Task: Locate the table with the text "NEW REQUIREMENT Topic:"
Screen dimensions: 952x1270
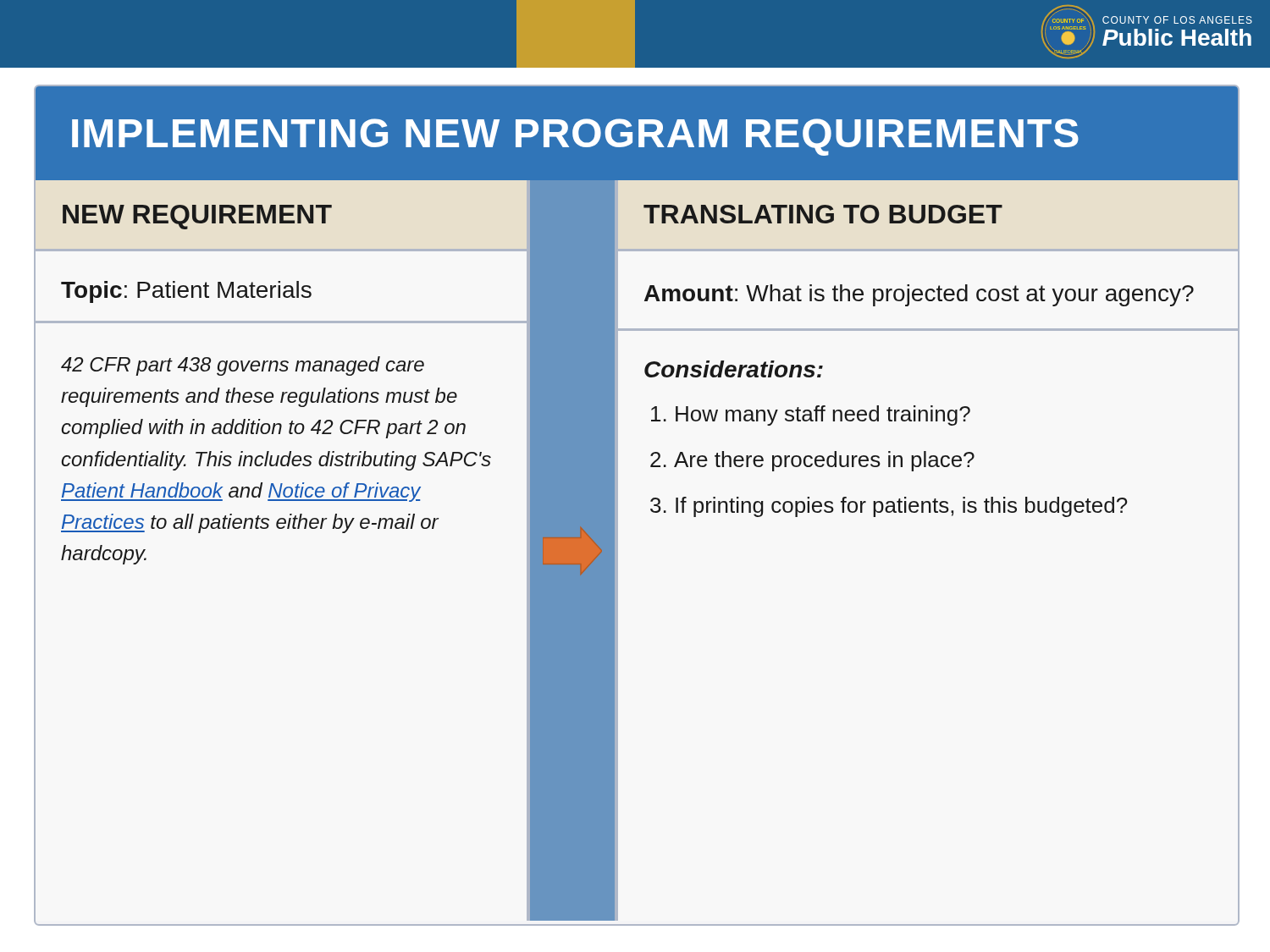Action: point(637,550)
